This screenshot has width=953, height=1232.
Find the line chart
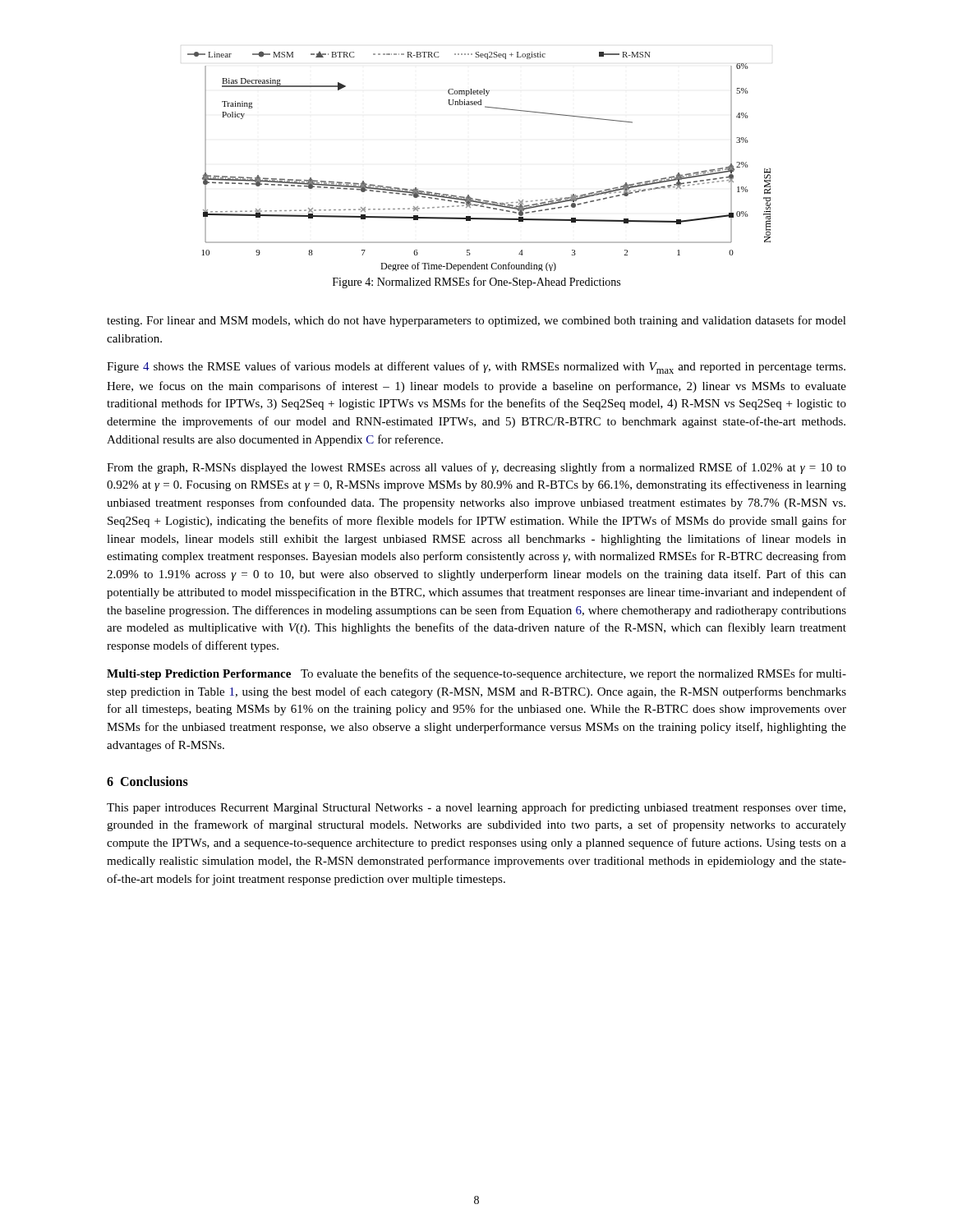point(476,172)
